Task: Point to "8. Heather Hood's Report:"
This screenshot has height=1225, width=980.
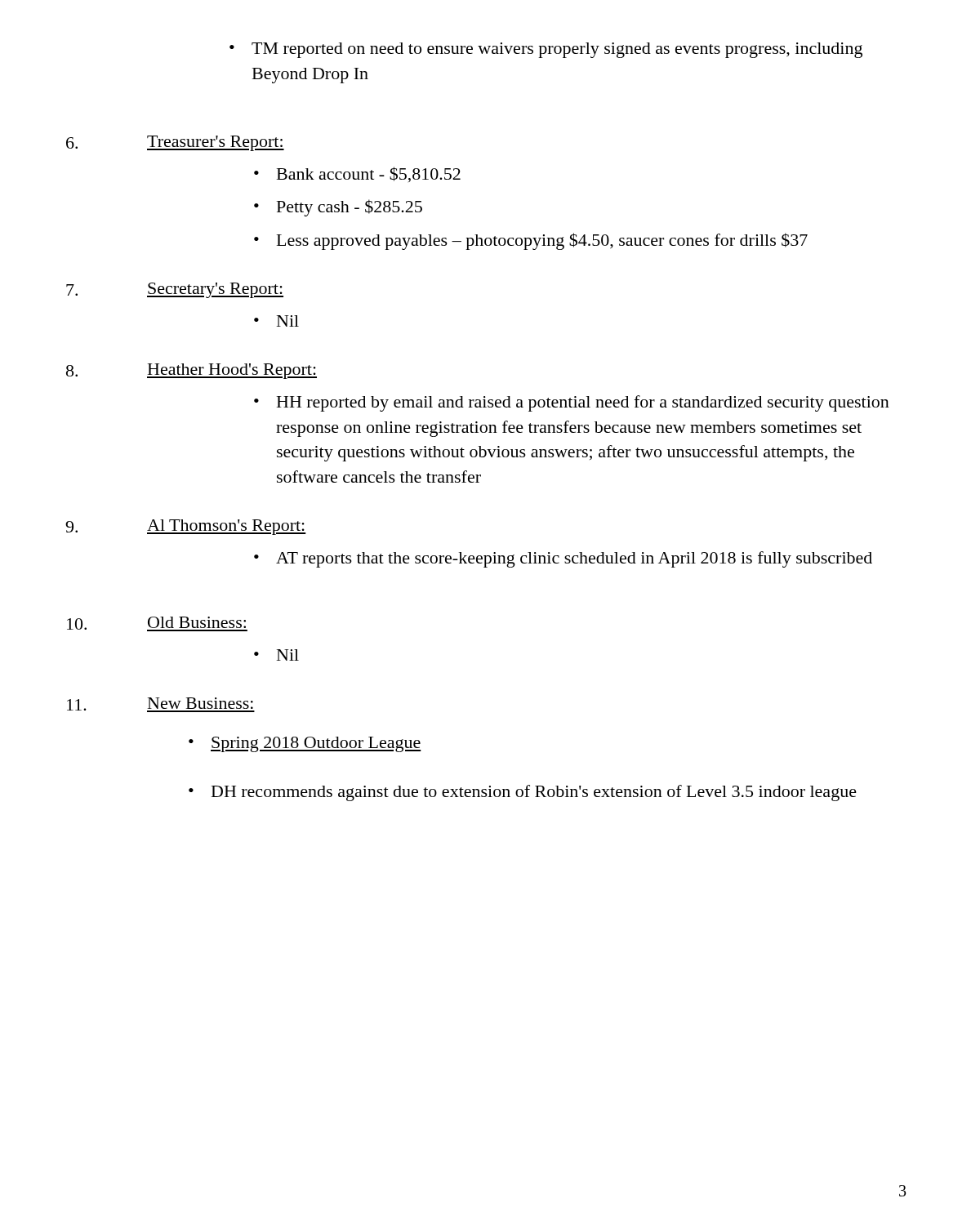Action: click(191, 370)
